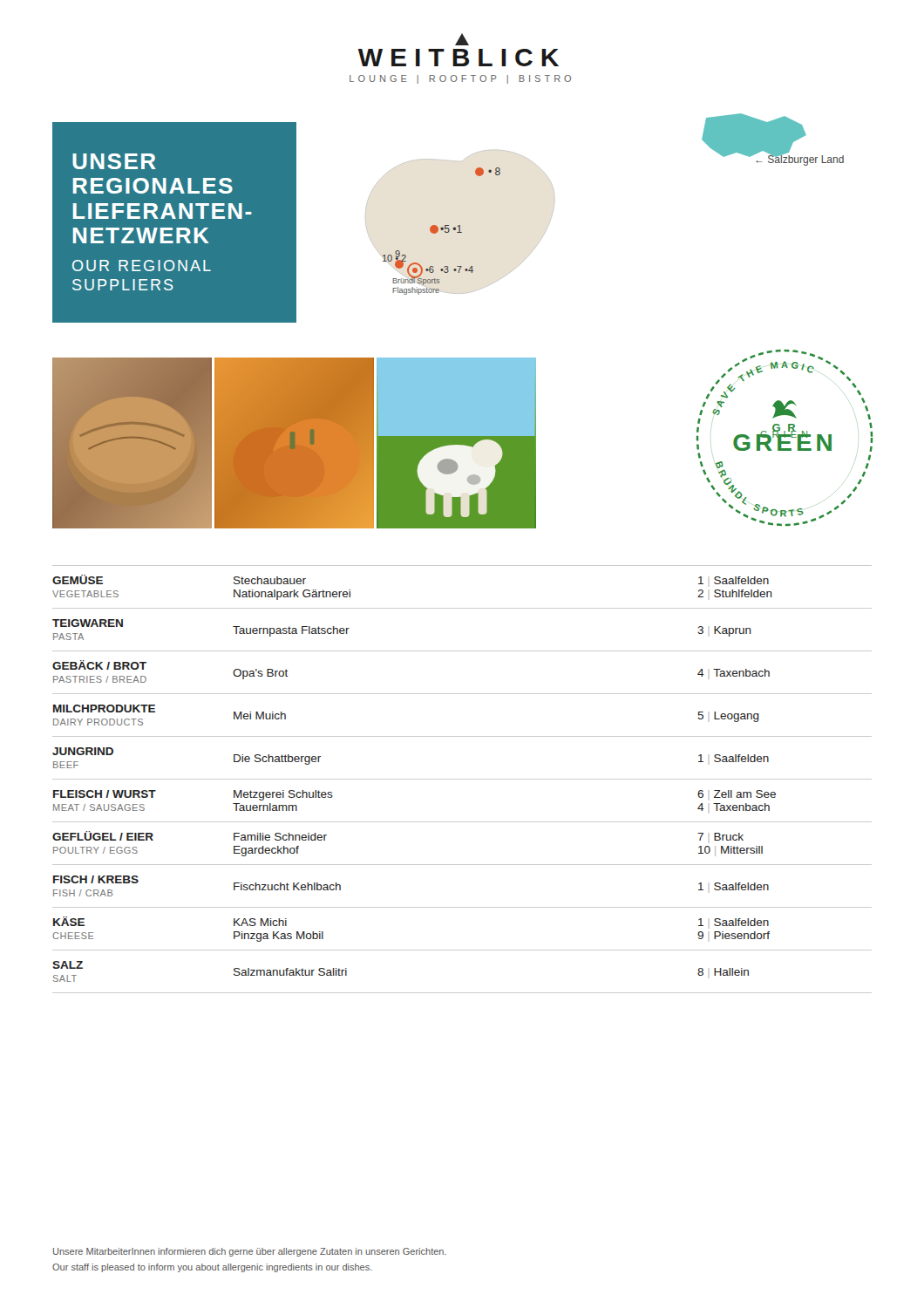Find the table that mentions "KAS Michi Pinzga Kas"
Viewport: 924px width, 1308px height.
[x=462, y=779]
